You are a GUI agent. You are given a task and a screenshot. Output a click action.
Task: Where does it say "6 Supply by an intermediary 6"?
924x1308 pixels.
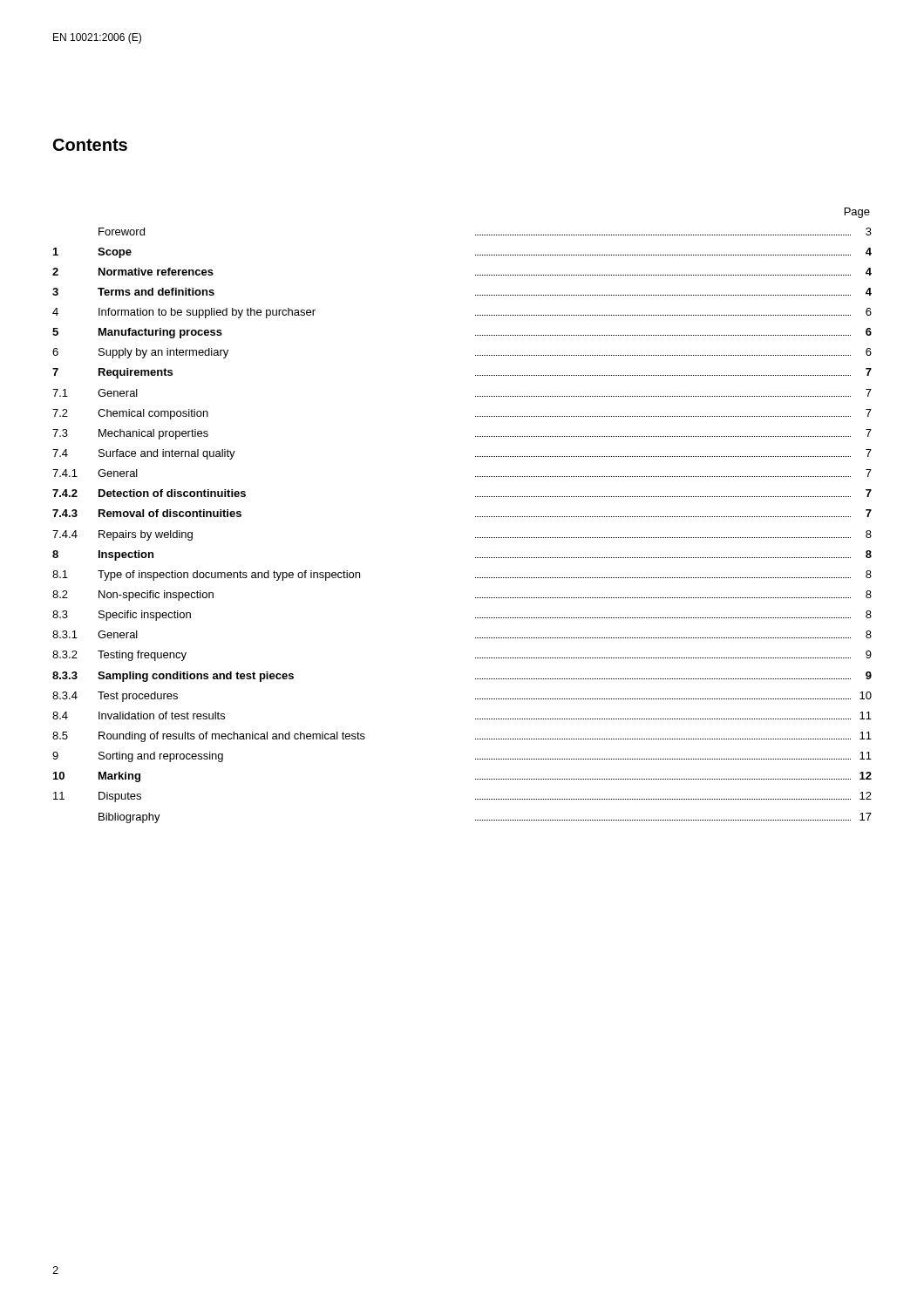point(162,353)
